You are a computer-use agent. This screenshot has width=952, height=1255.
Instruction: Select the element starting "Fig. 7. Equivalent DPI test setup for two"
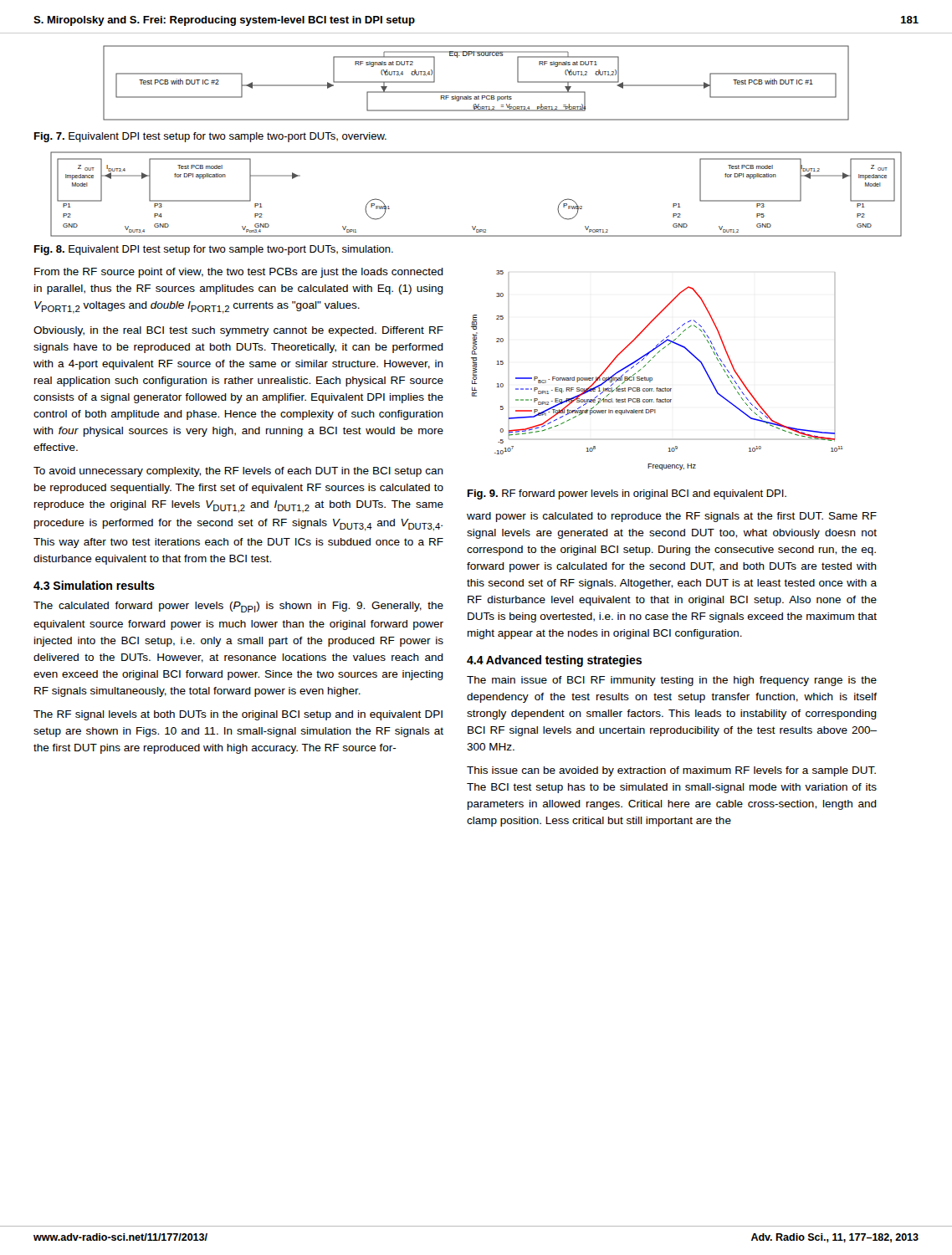[210, 136]
